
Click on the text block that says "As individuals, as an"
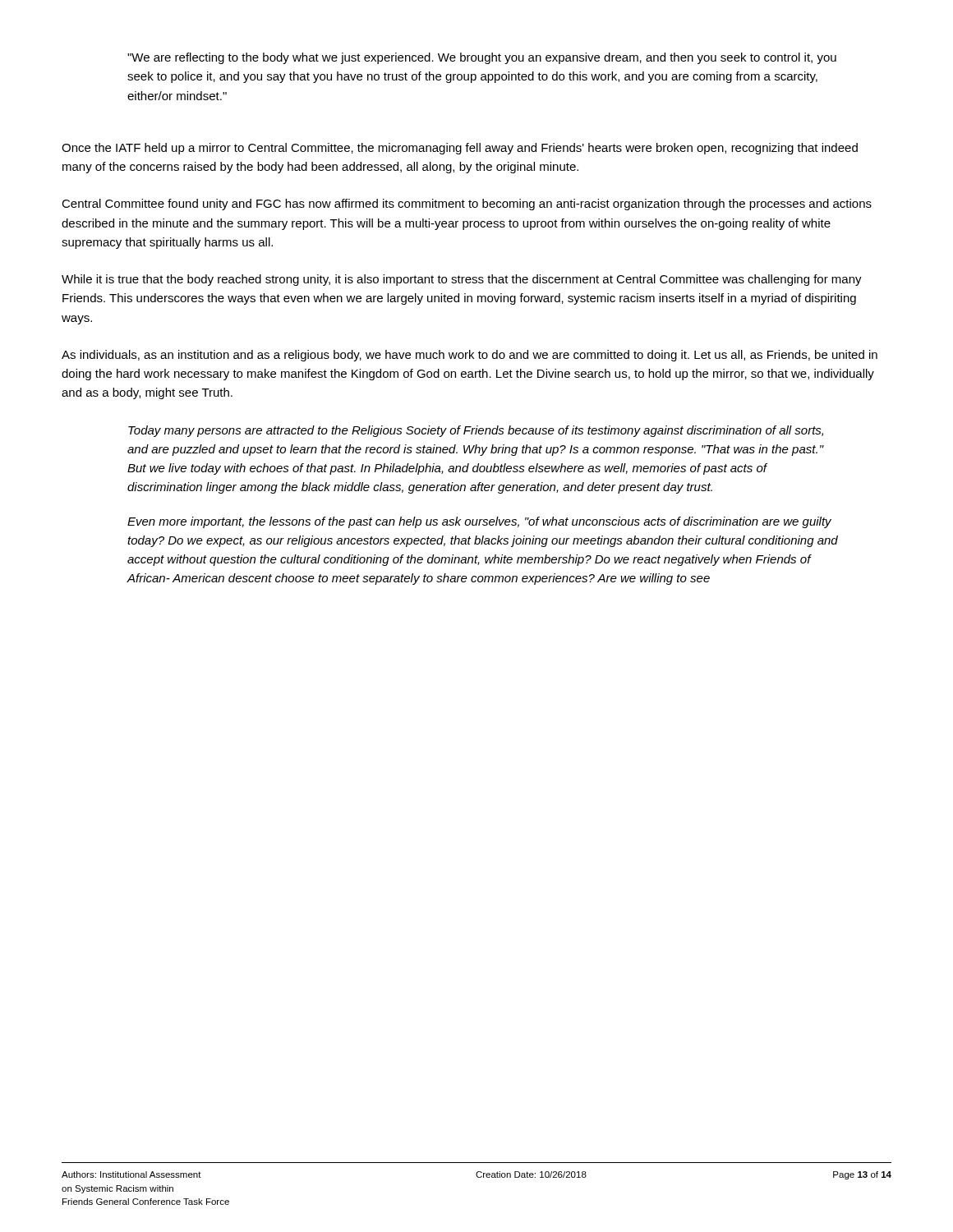pos(470,373)
